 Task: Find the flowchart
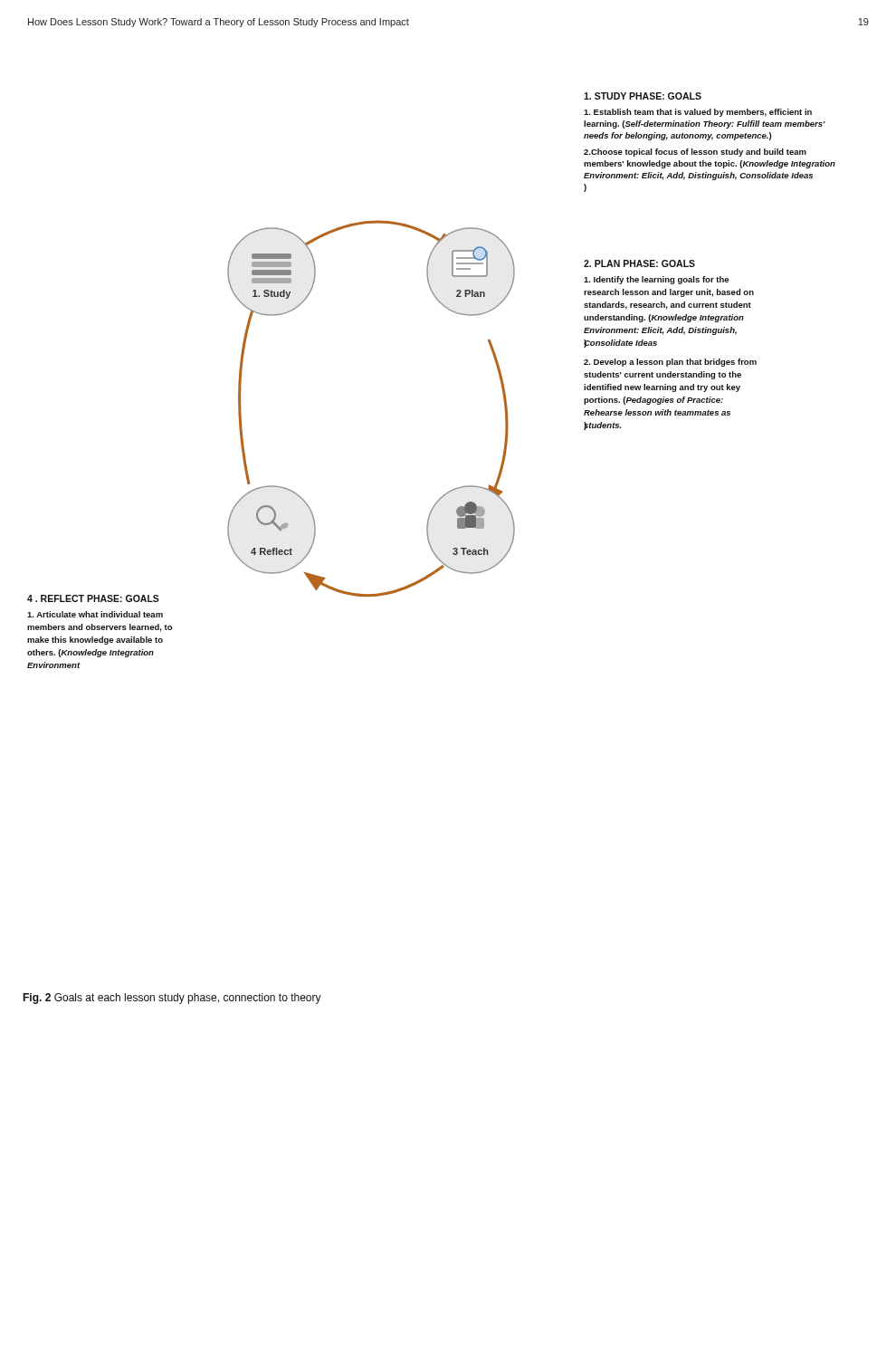click(x=443, y=530)
